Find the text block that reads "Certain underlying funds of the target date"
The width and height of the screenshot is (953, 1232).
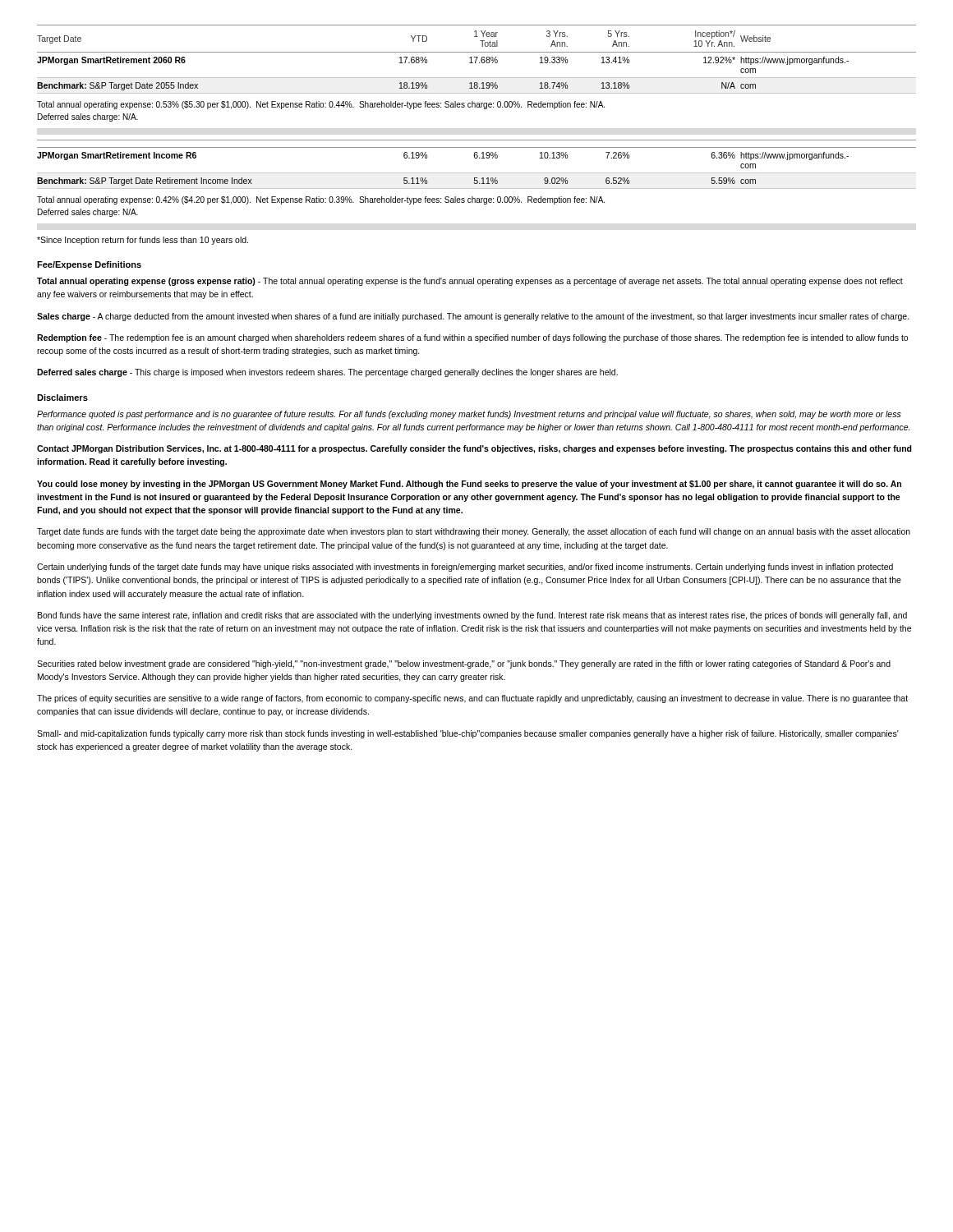coord(469,580)
